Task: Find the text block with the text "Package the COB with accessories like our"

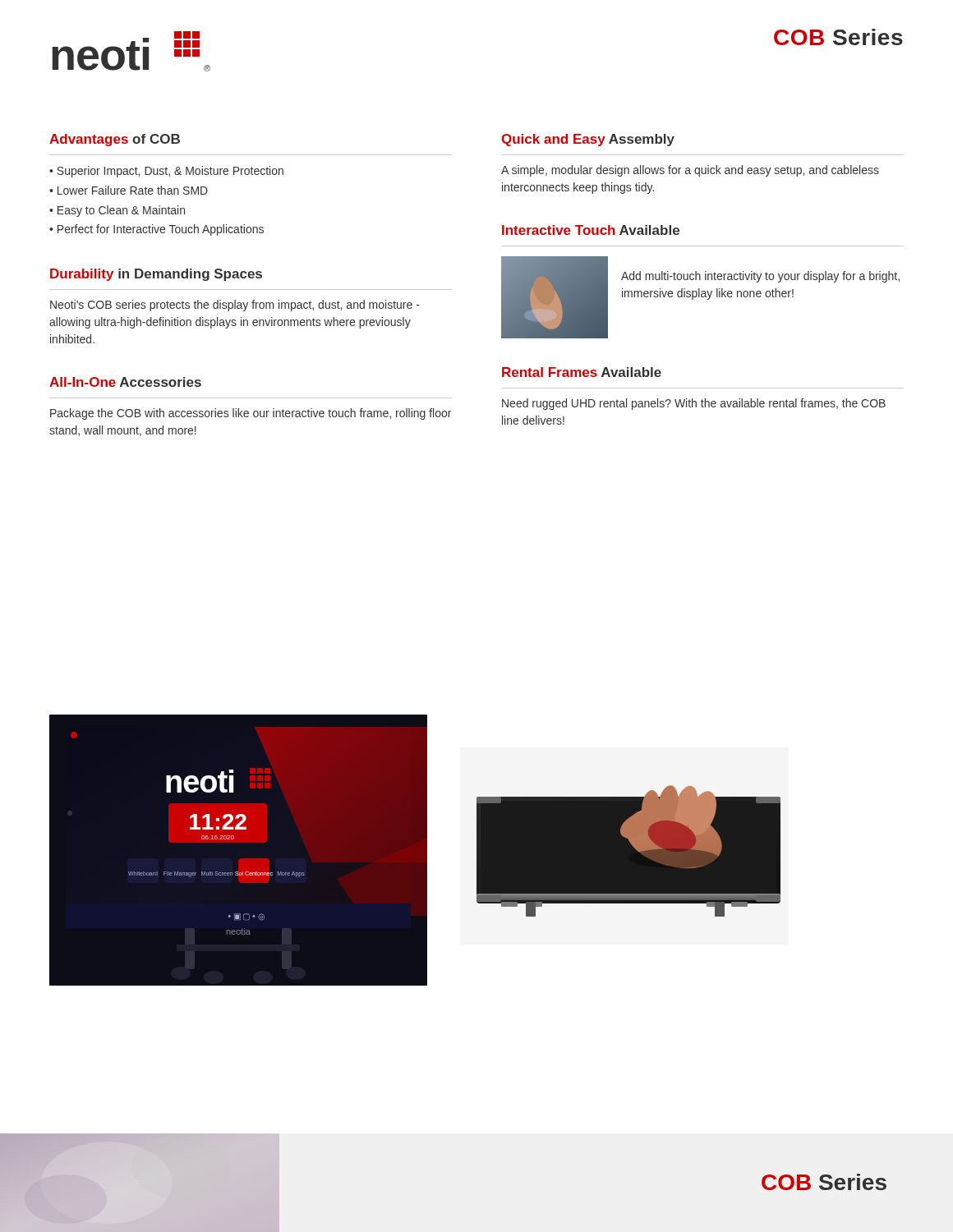Action: point(250,422)
